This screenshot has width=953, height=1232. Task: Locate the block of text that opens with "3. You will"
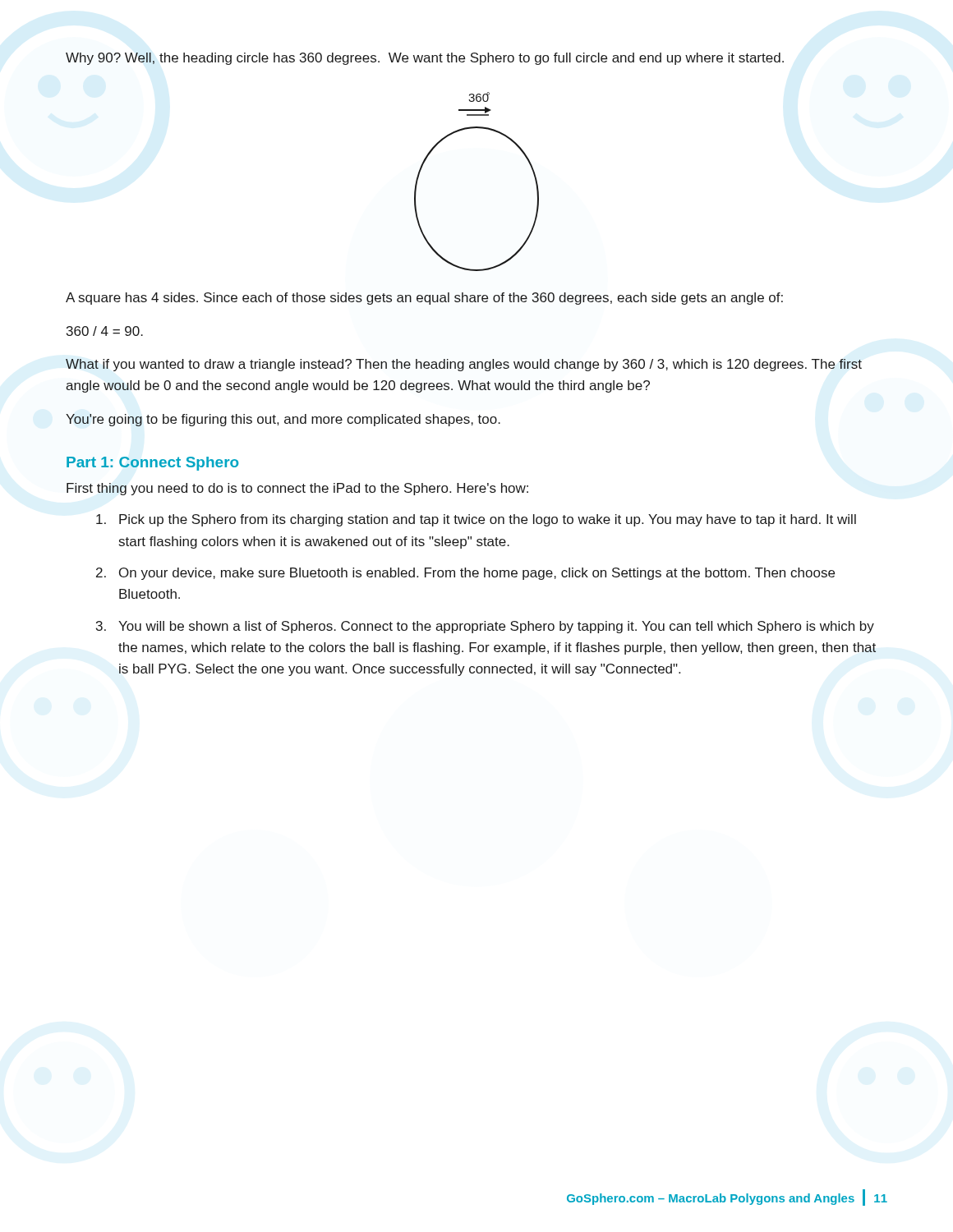click(491, 648)
